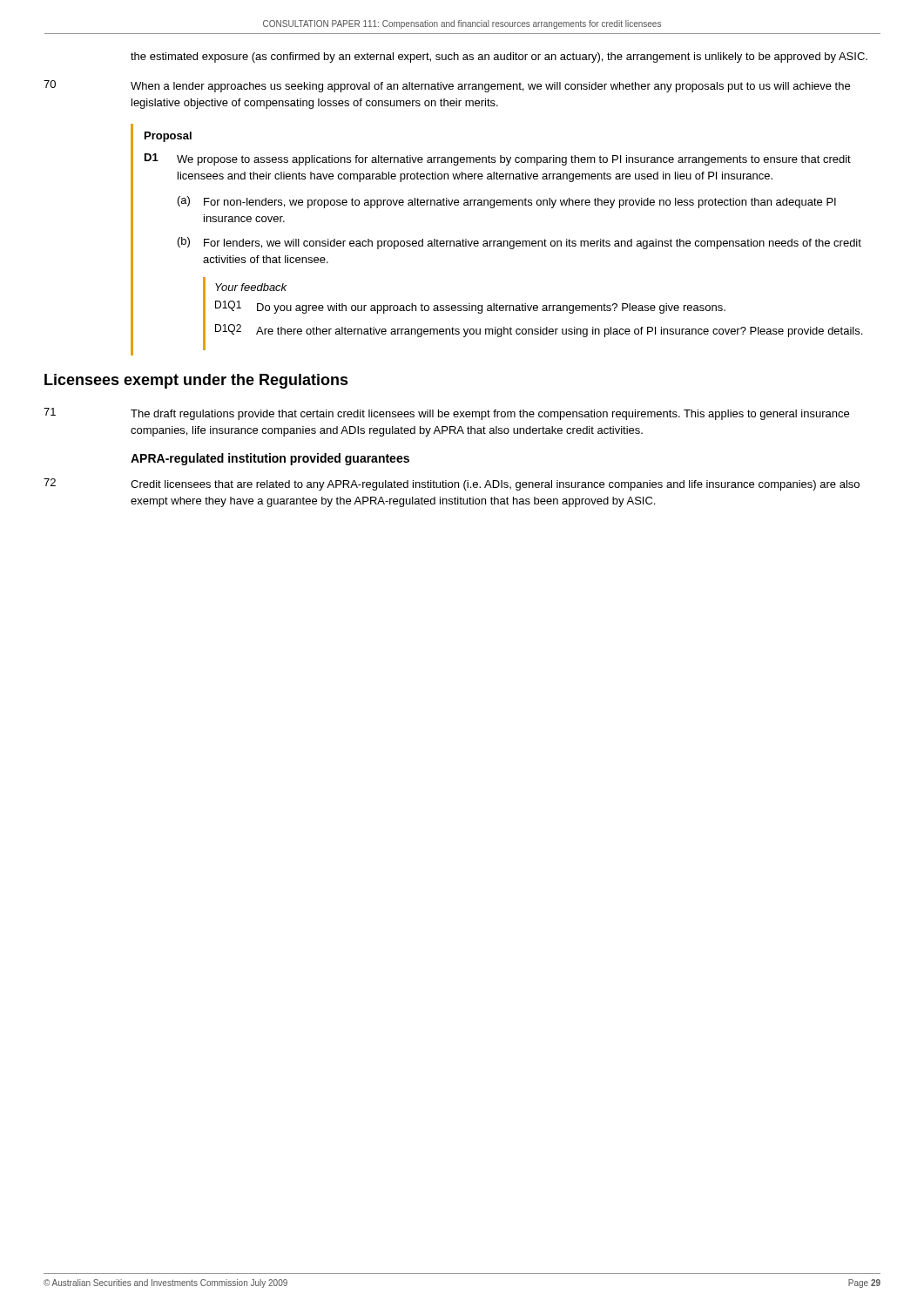This screenshot has height=1307, width=924.
Task: Point to the block starting "(b) For lenders,"
Action: 529,251
